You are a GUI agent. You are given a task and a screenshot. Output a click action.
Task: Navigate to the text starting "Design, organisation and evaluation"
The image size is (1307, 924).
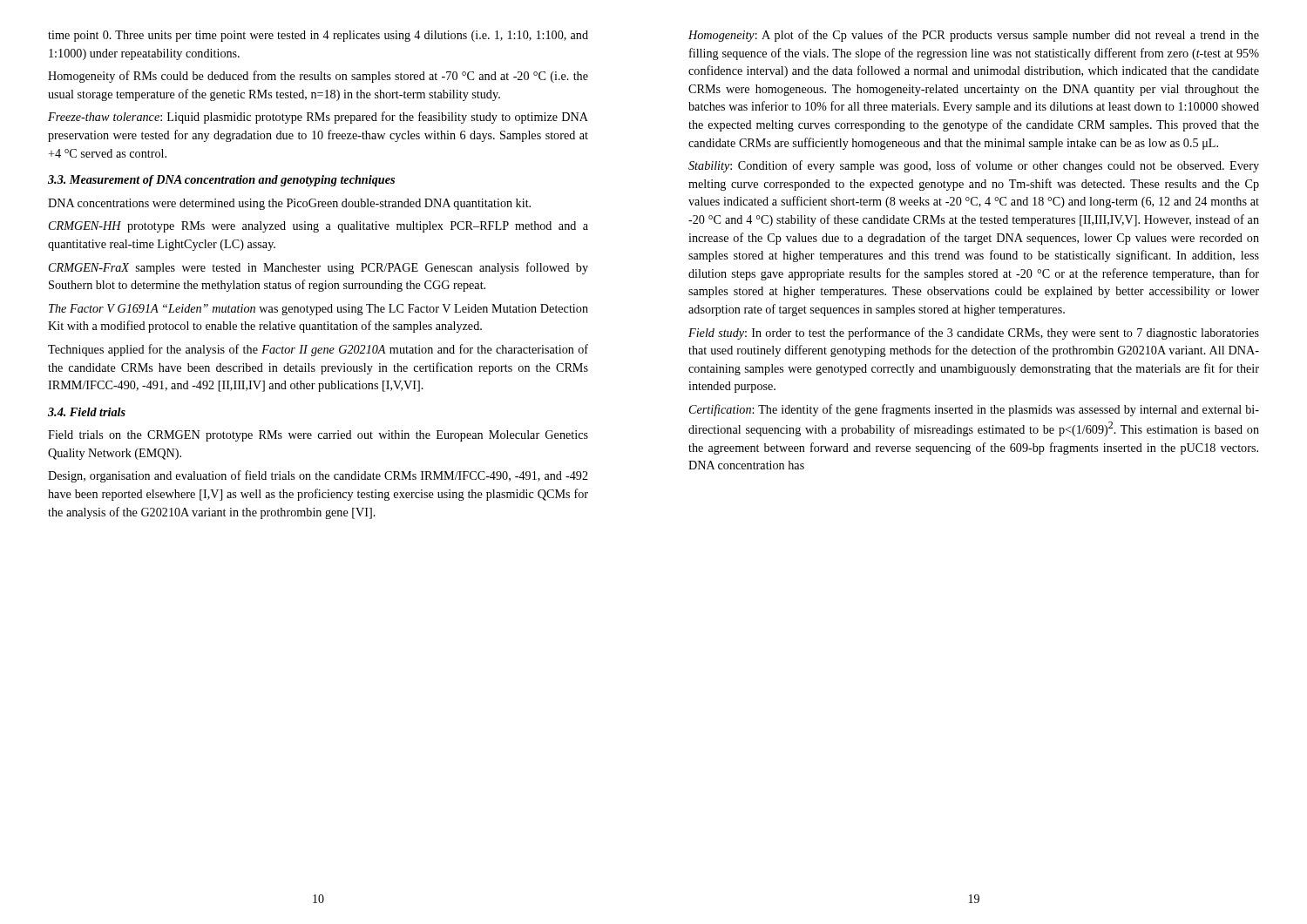[318, 494]
